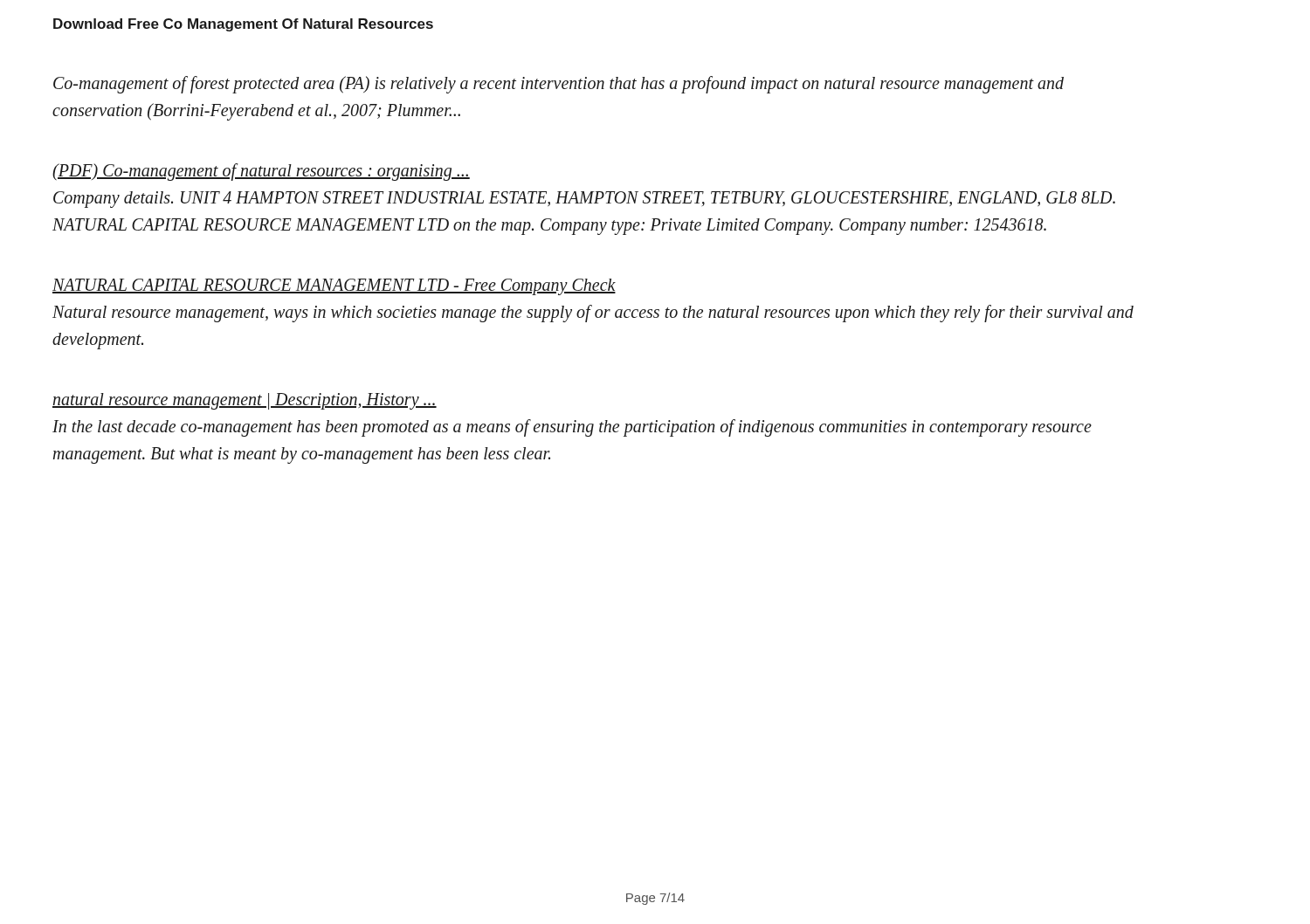This screenshot has height=924, width=1310.
Task: Navigate to the passage starting "natural resource management | Description, History ..."
Action: pos(603,427)
